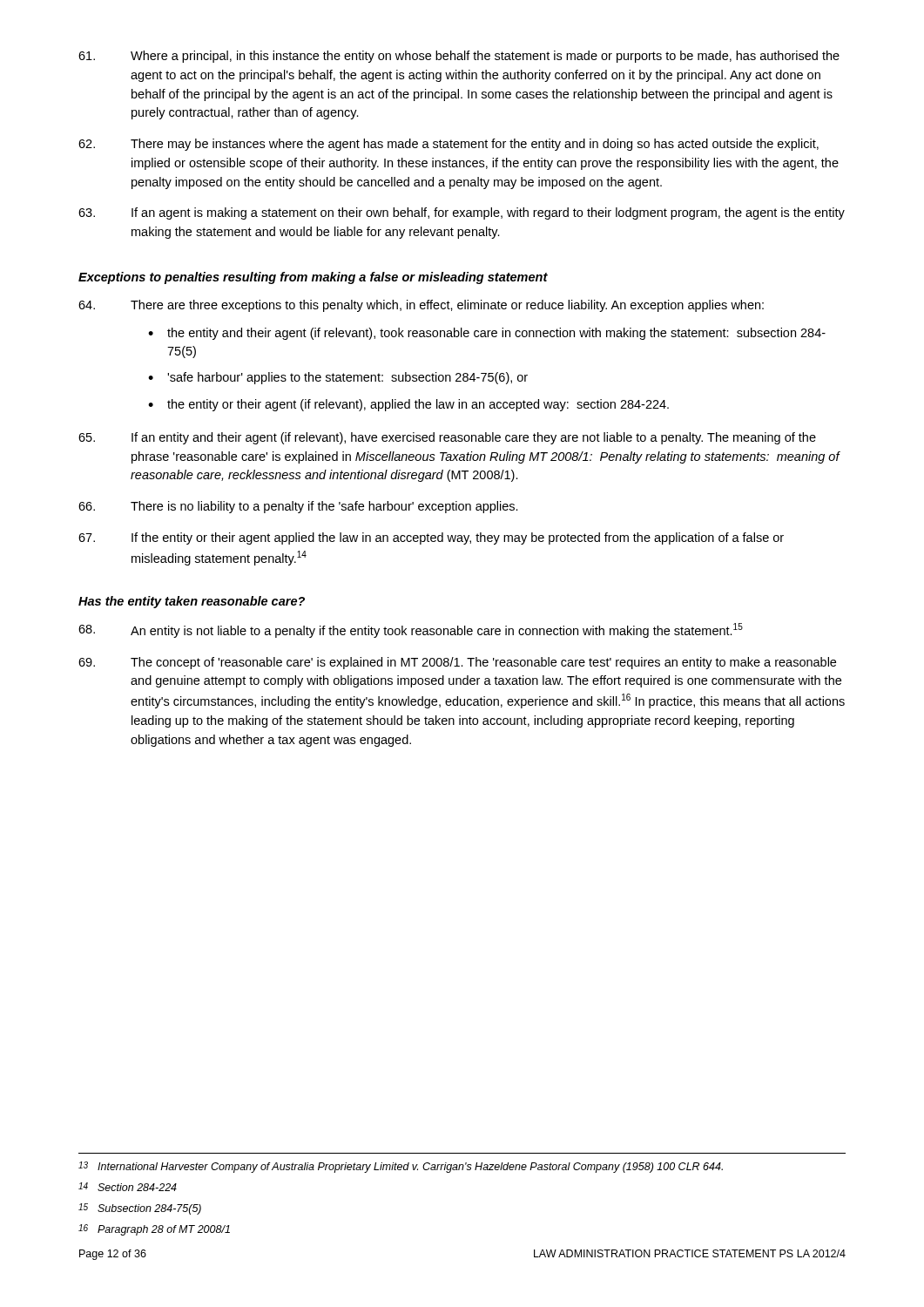924x1307 pixels.
Task: Point to the block beginning "61. Where a principal,"
Action: coord(462,85)
